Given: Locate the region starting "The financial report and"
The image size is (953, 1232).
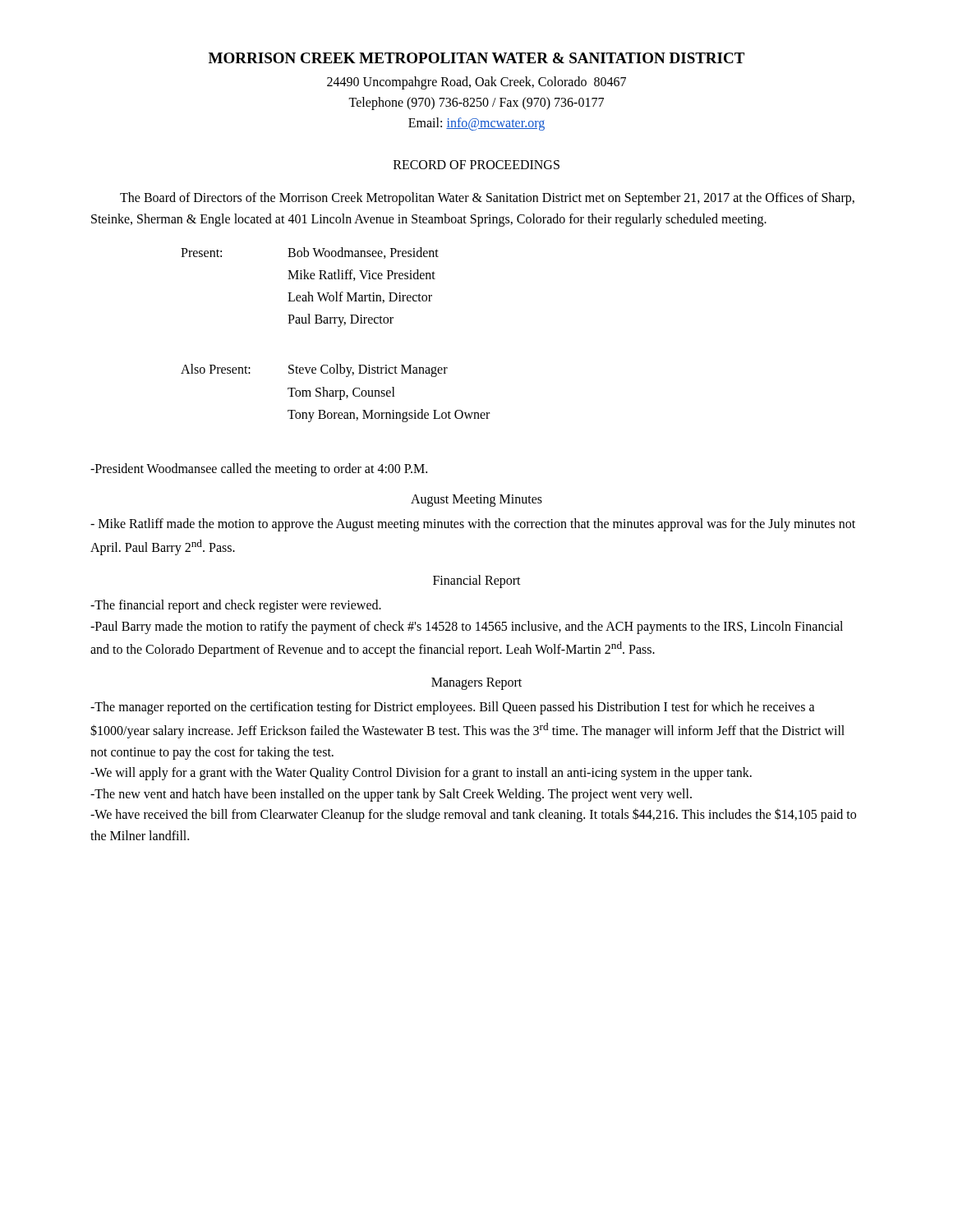Looking at the screenshot, I should point(467,627).
